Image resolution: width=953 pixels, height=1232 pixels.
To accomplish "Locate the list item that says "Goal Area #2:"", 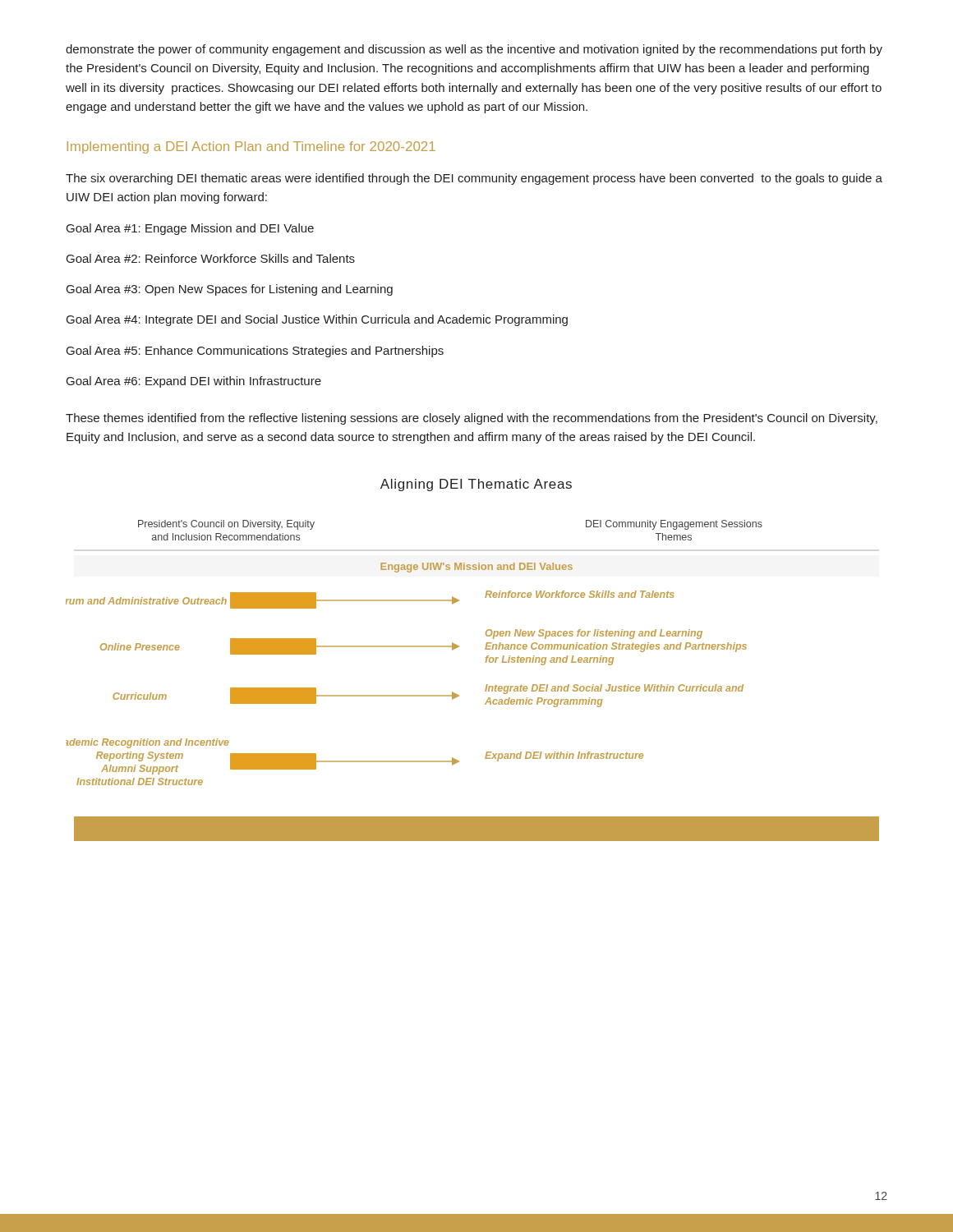I will coord(210,258).
